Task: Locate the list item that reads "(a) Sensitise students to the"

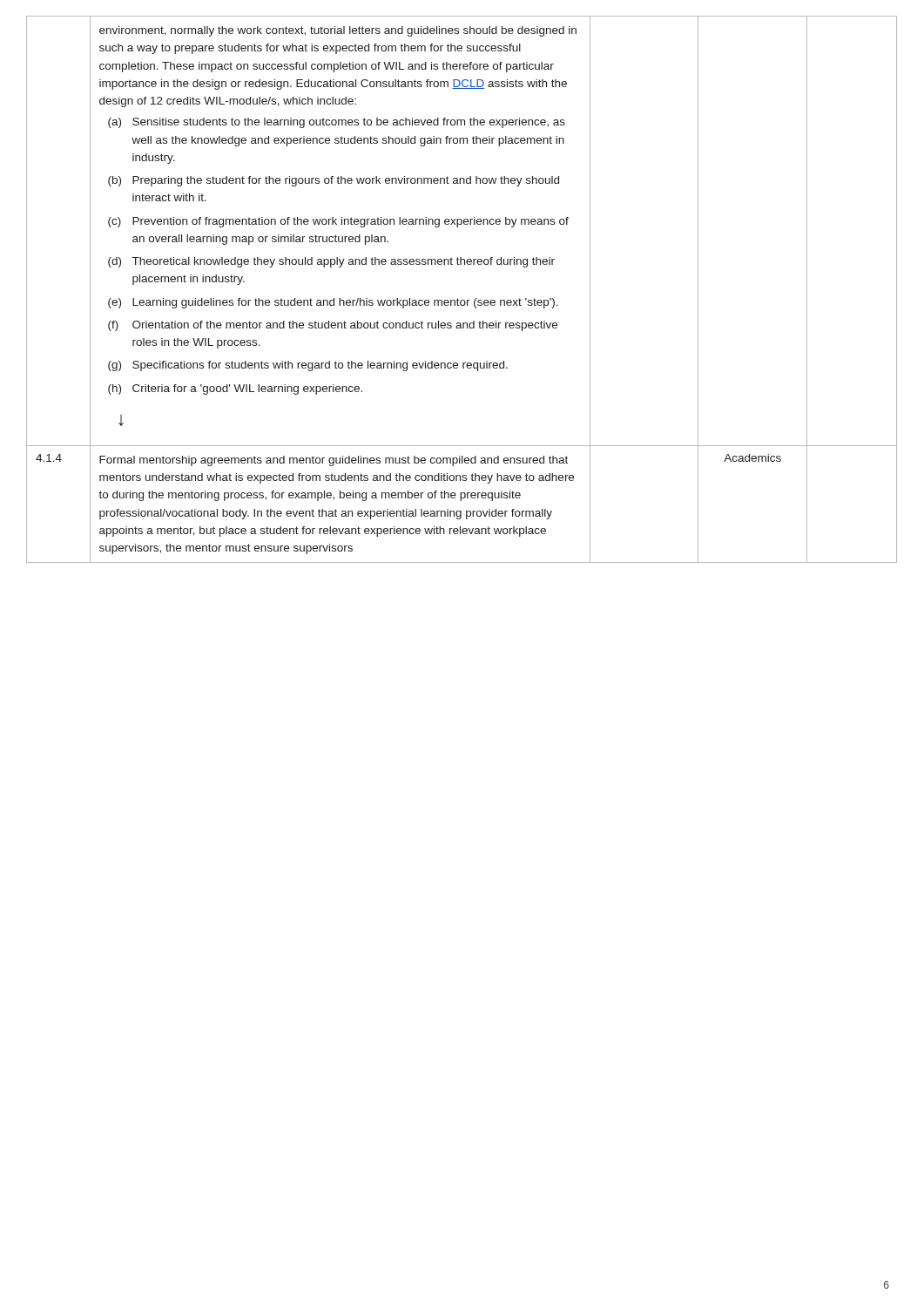Action: click(x=344, y=140)
